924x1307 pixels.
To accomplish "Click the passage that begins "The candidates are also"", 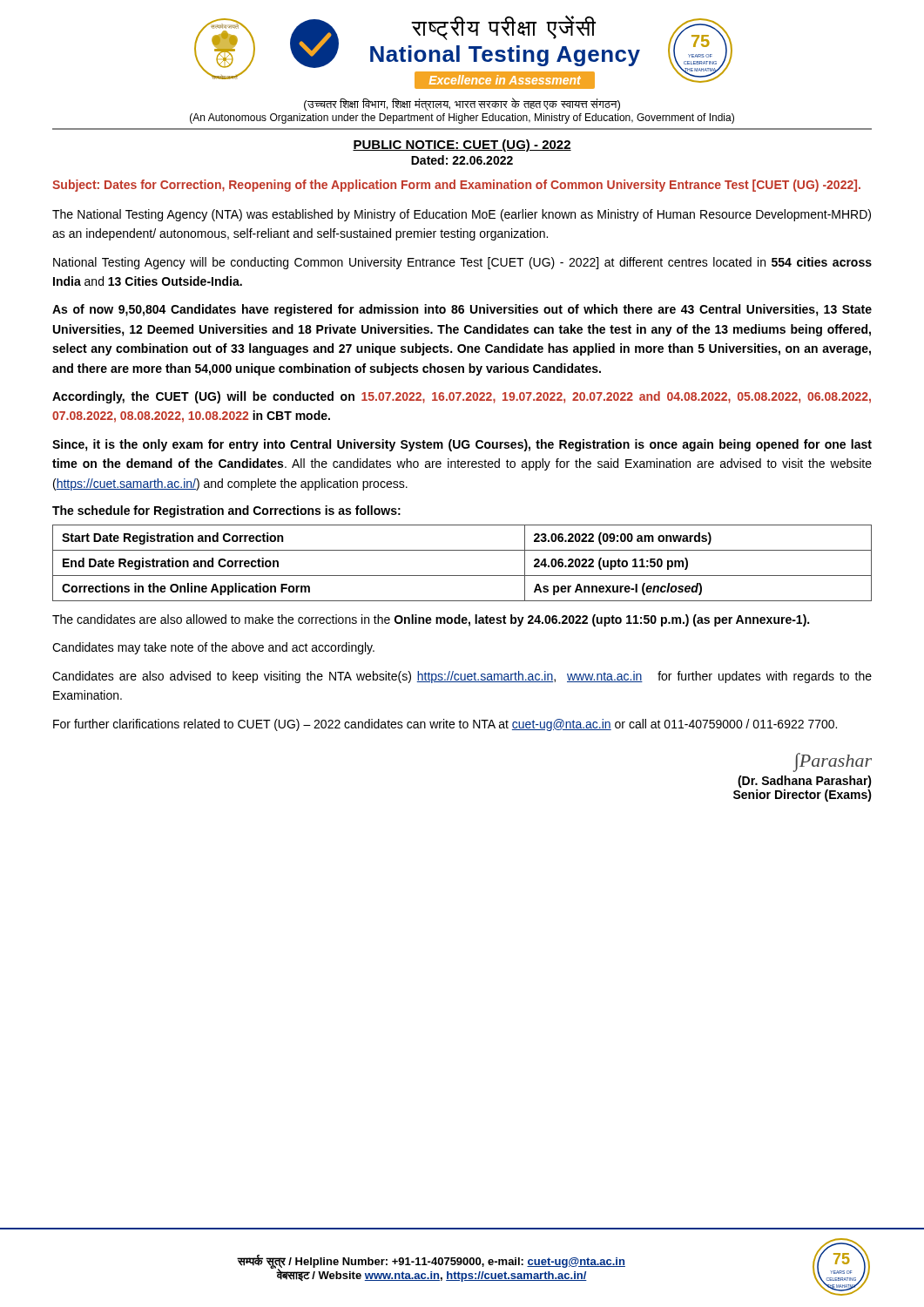I will pyautogui.click(x=462, y=620).
